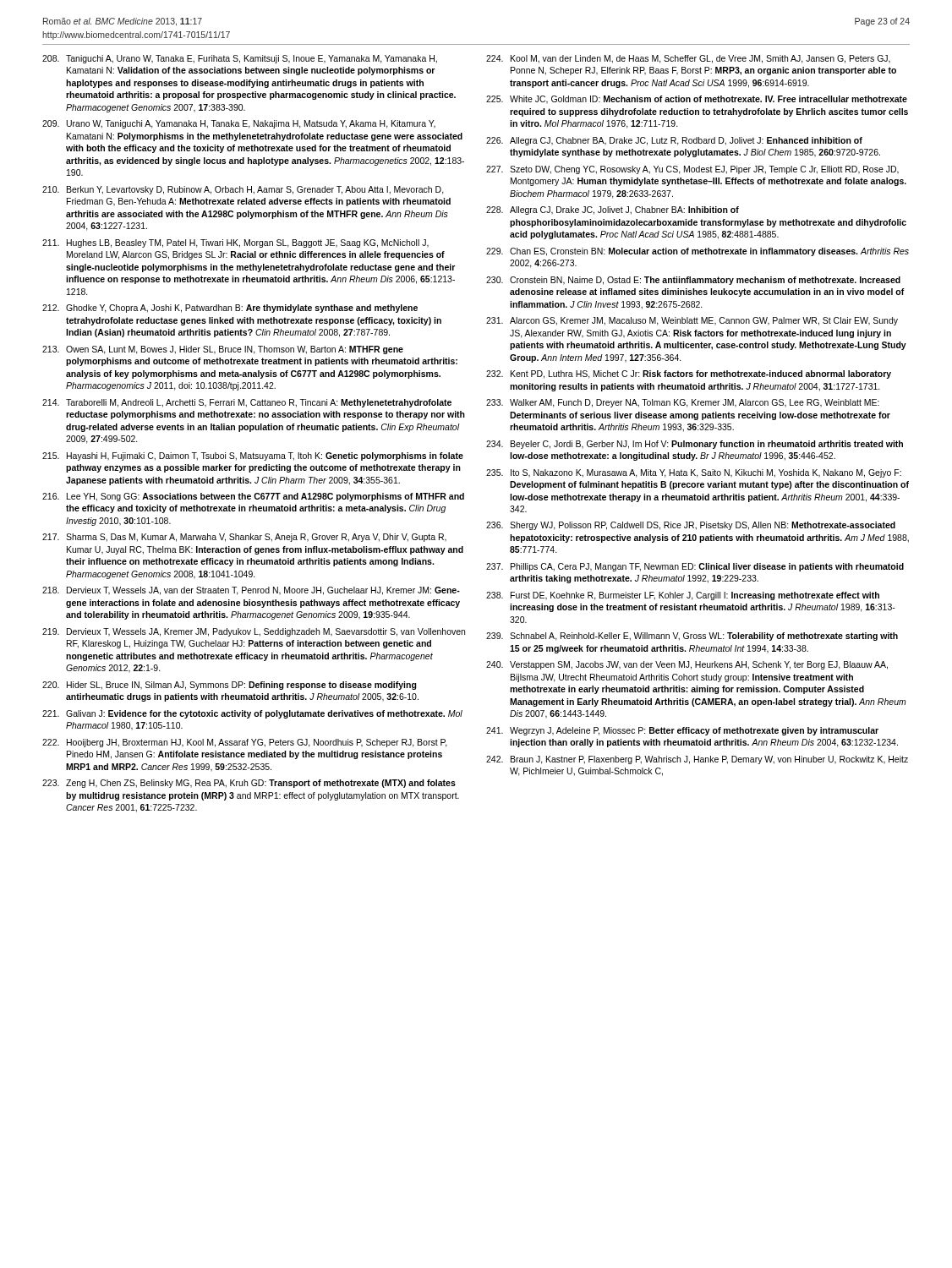Screen dimensions: 1268x952
Task: Find the list item with the text "211. Hughes LB, Beasley"
Action: click(x=254, y=267)
